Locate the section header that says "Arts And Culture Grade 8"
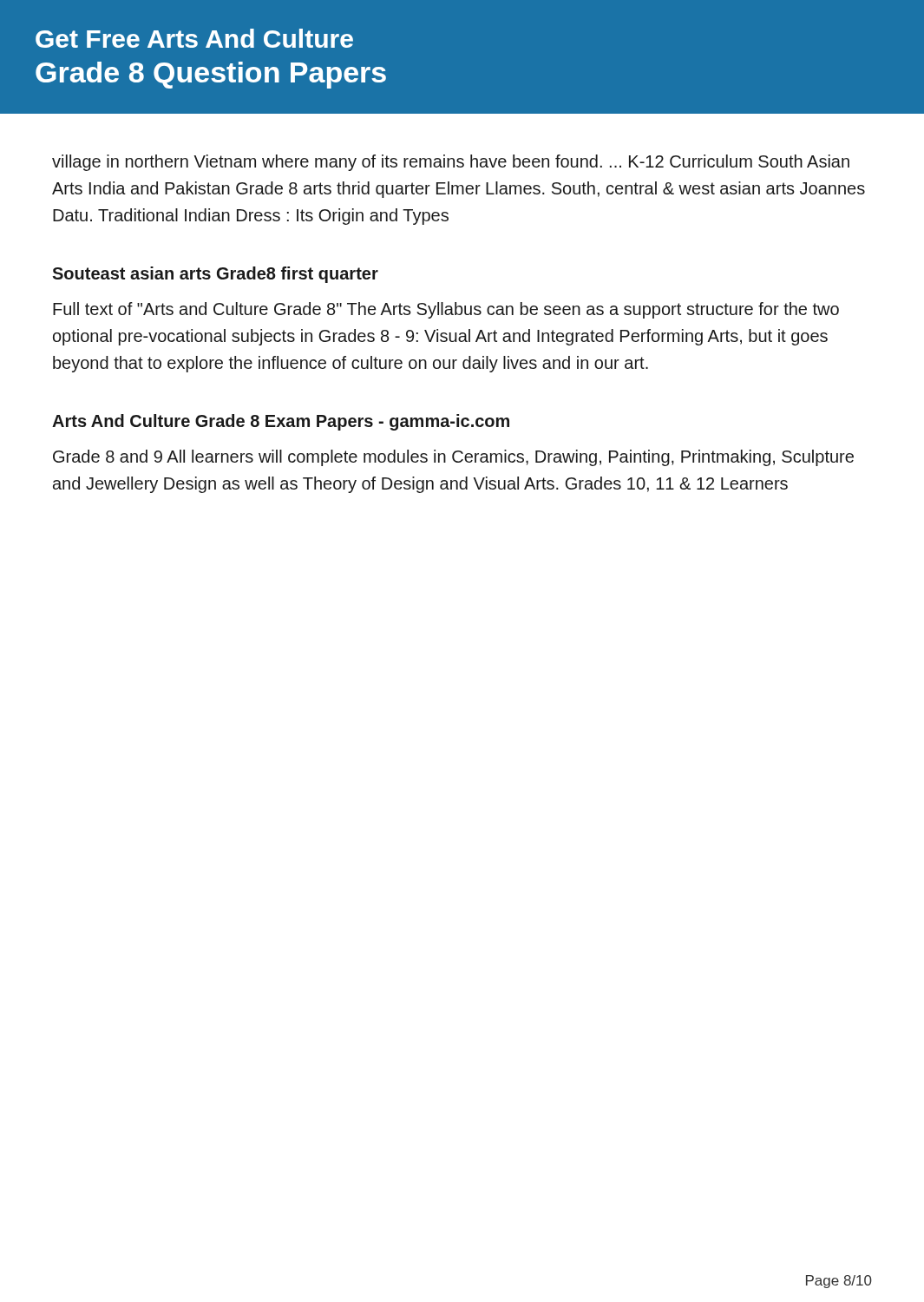 [x=281, y=421]
